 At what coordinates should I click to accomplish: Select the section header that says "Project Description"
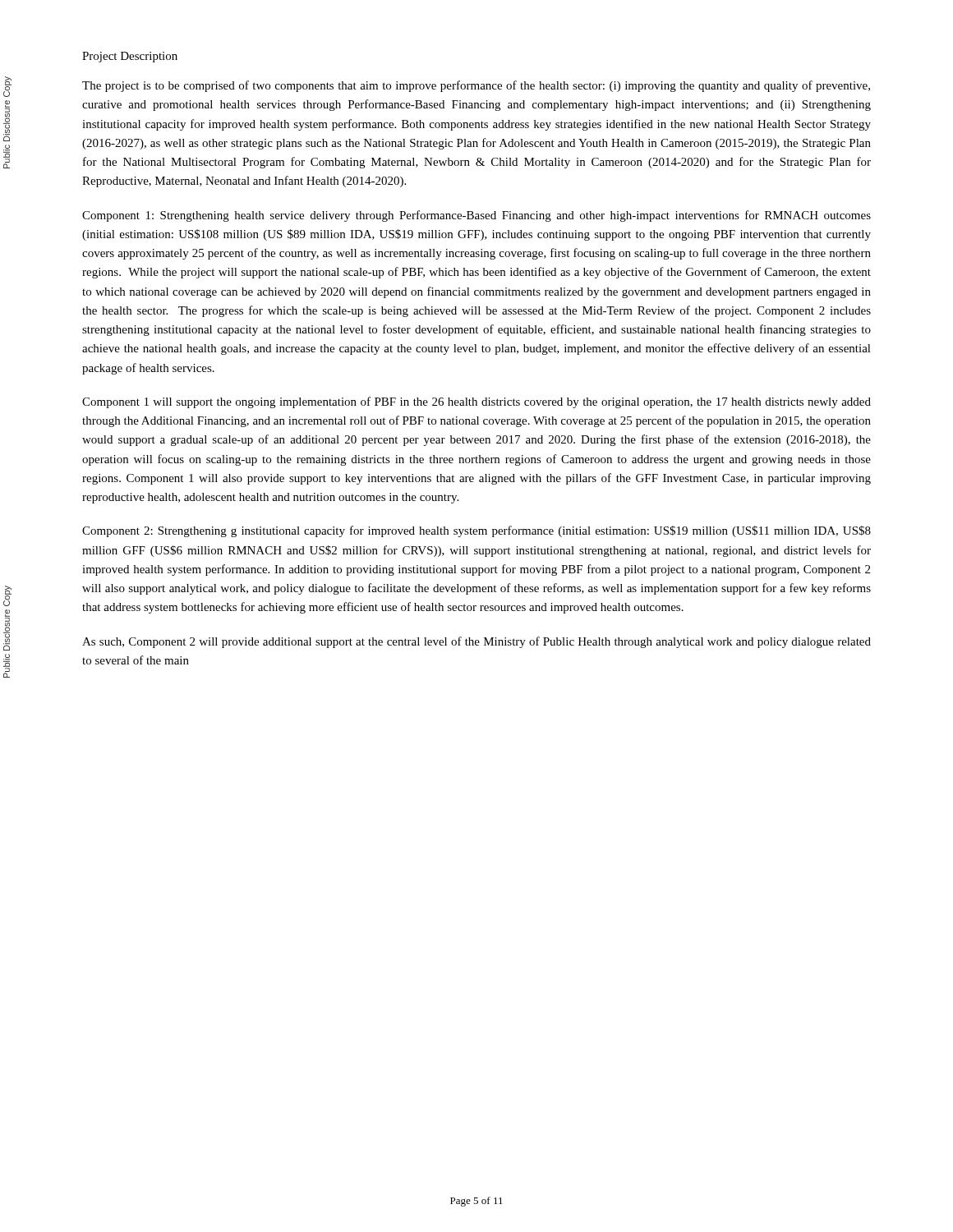[x=130, y=56]
